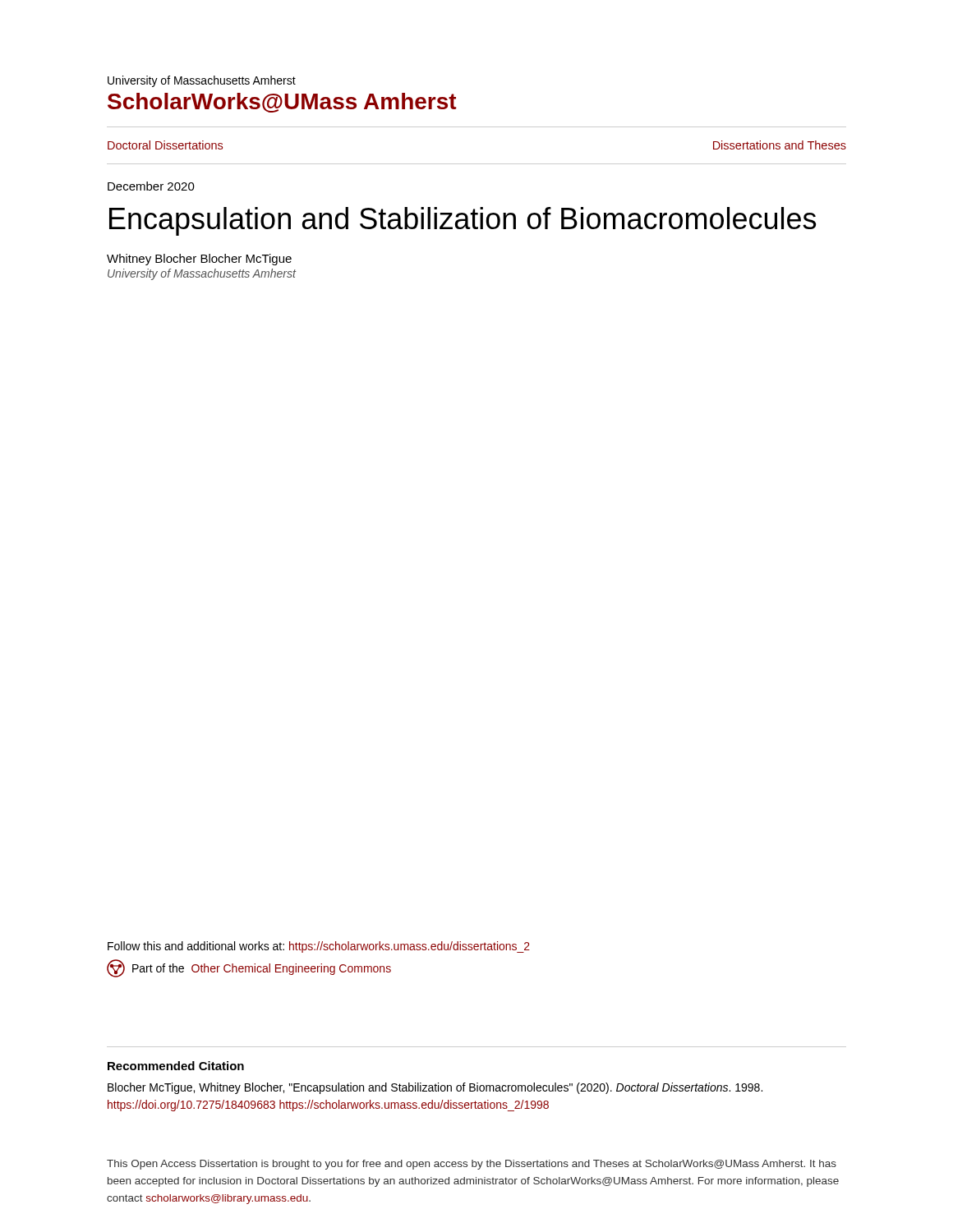Point to the block starting "Recommended Citation"
The image size is (953, 1232).
[176, 1066]
